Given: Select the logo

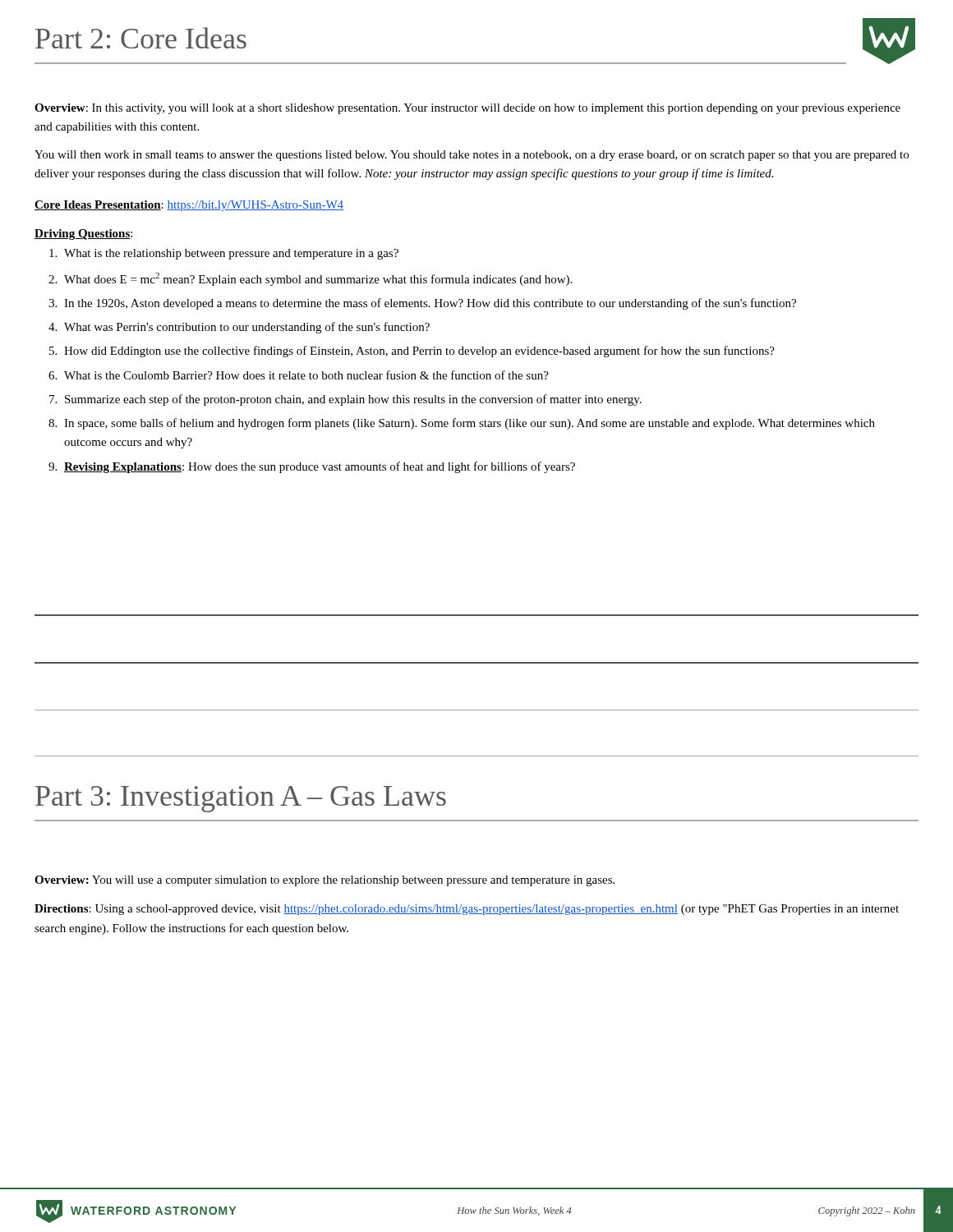Looking at the screenshot, I should tap(889, 39).
